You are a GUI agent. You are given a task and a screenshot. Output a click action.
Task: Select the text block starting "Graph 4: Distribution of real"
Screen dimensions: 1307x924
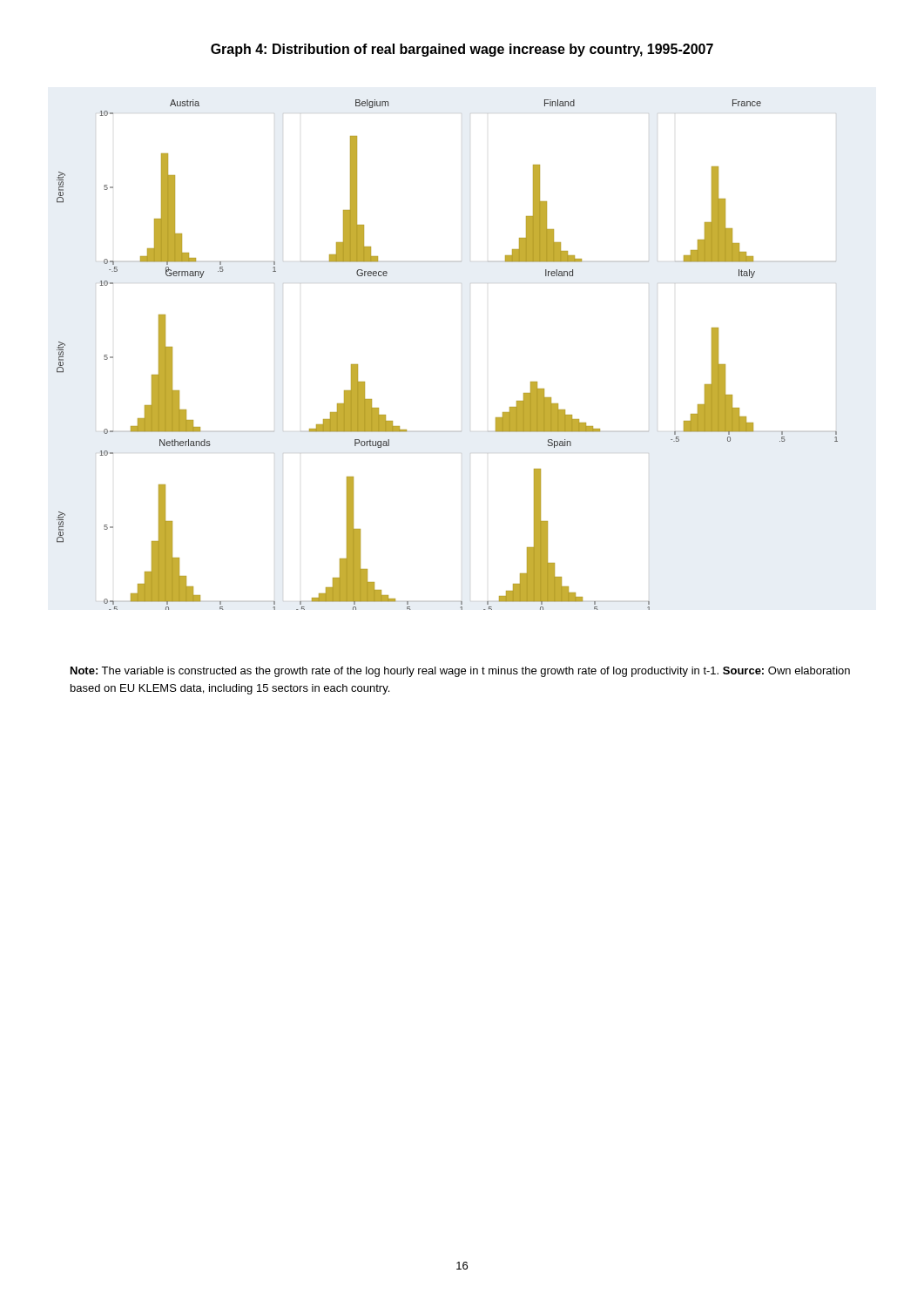pos(462,49)
